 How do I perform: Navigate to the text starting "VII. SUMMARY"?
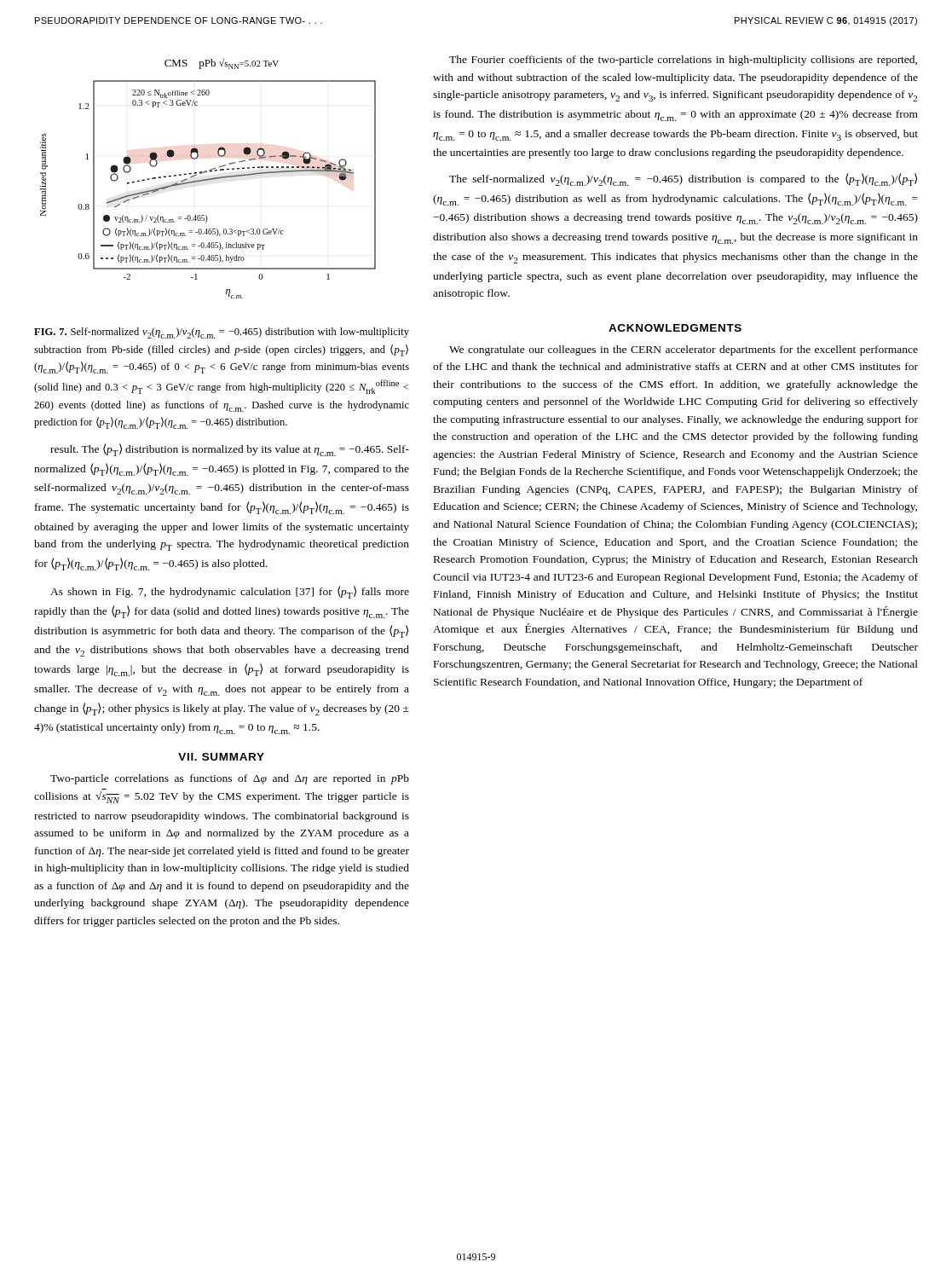[x=222, y=757]
